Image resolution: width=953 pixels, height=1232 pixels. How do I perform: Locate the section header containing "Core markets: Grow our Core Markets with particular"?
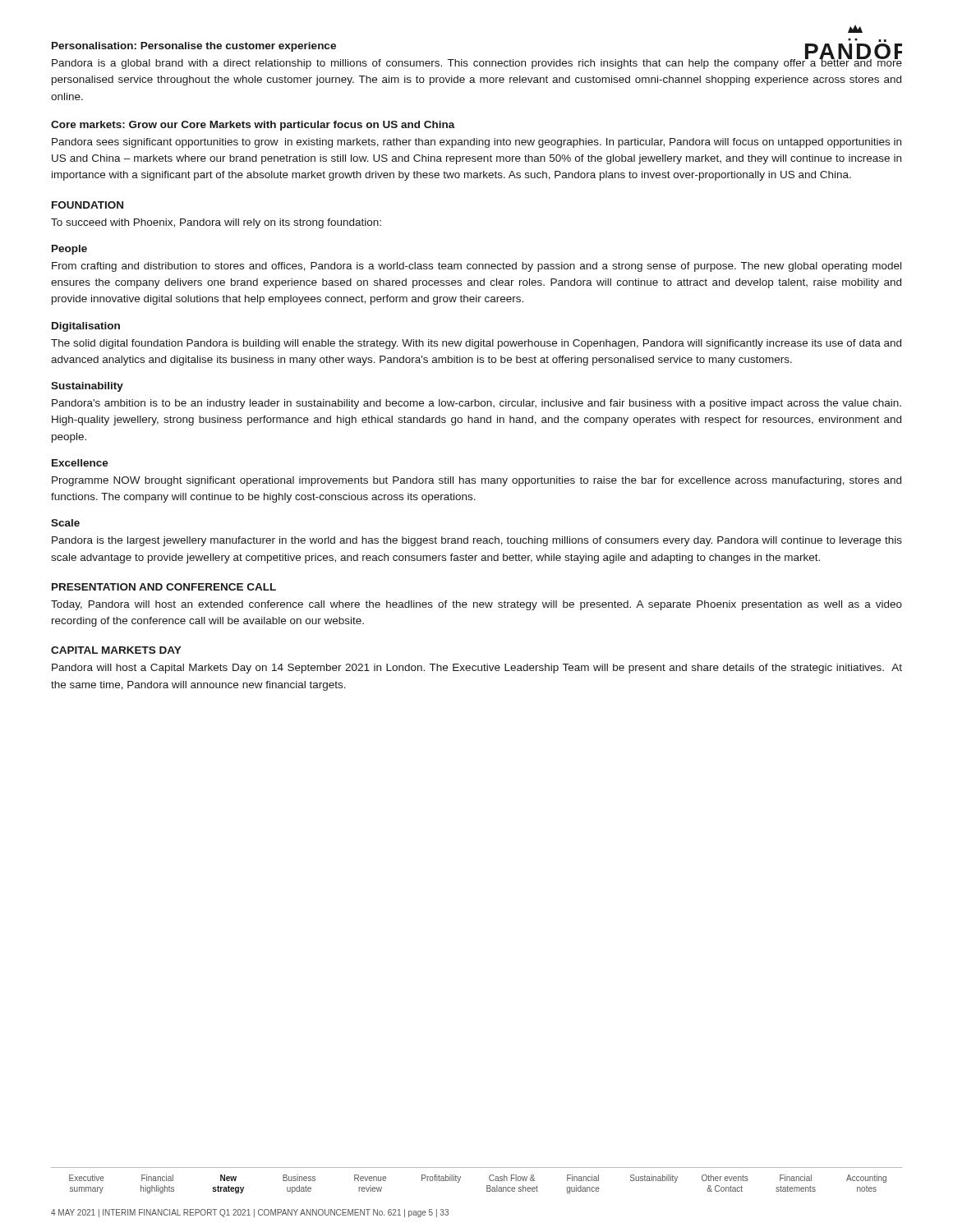click(x=253, y=124)
